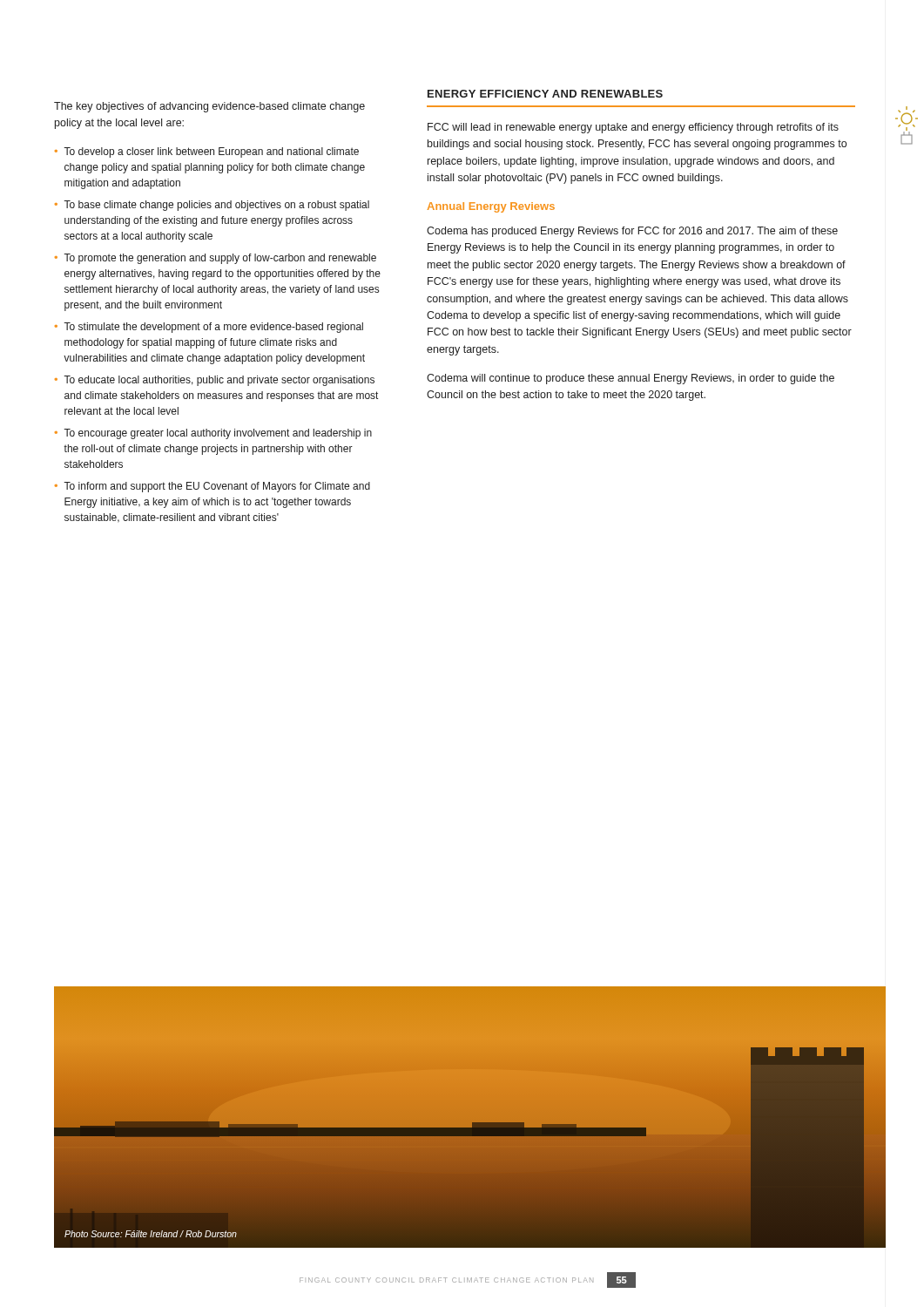924x1307 pixels.
Task: Locate the text starting "Photo Source: Fáilte Ireland / Rob Durston"
Action: click(151, 1234)
